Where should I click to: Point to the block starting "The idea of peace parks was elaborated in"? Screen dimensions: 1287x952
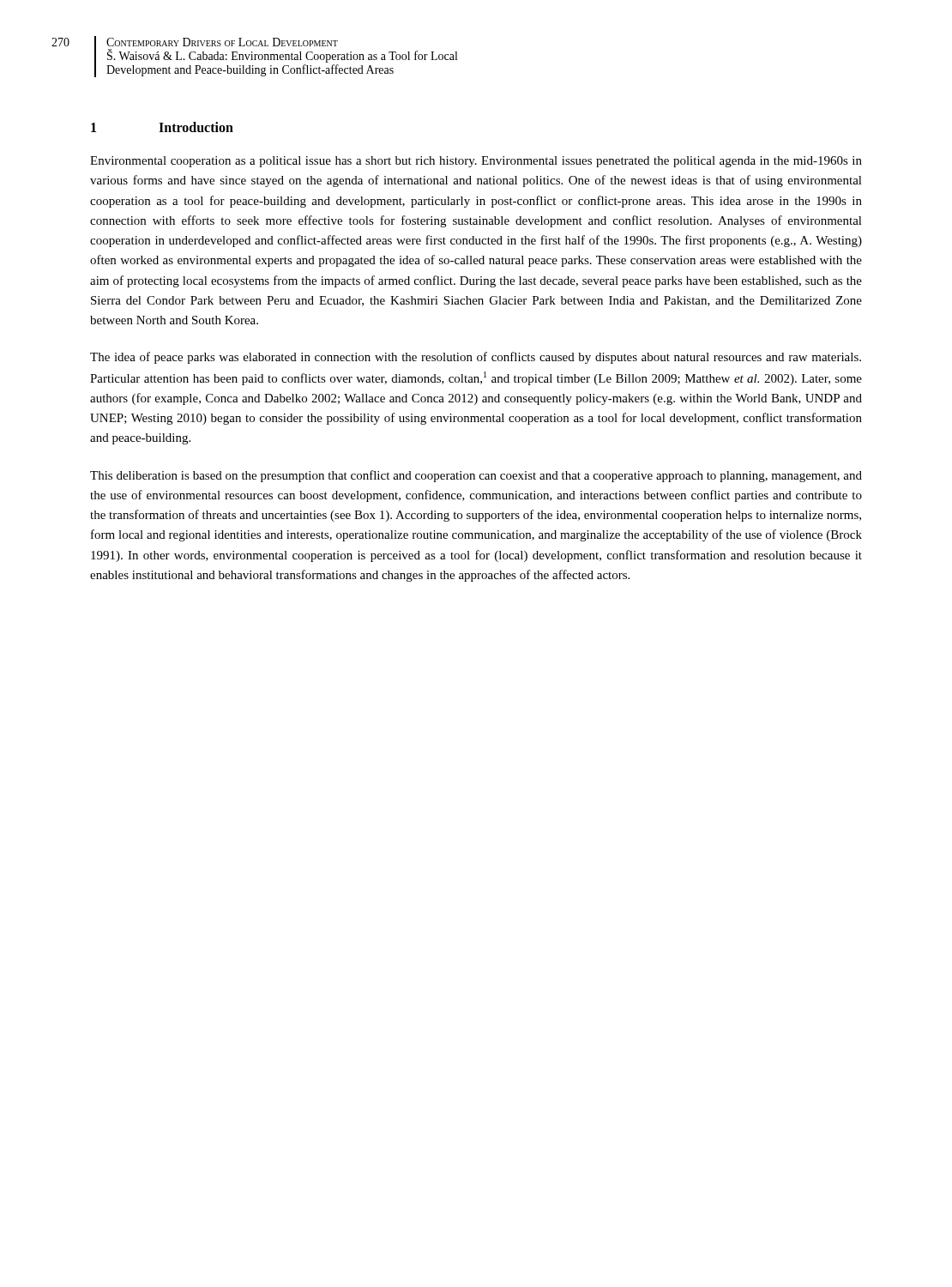(x=476, y=397)
